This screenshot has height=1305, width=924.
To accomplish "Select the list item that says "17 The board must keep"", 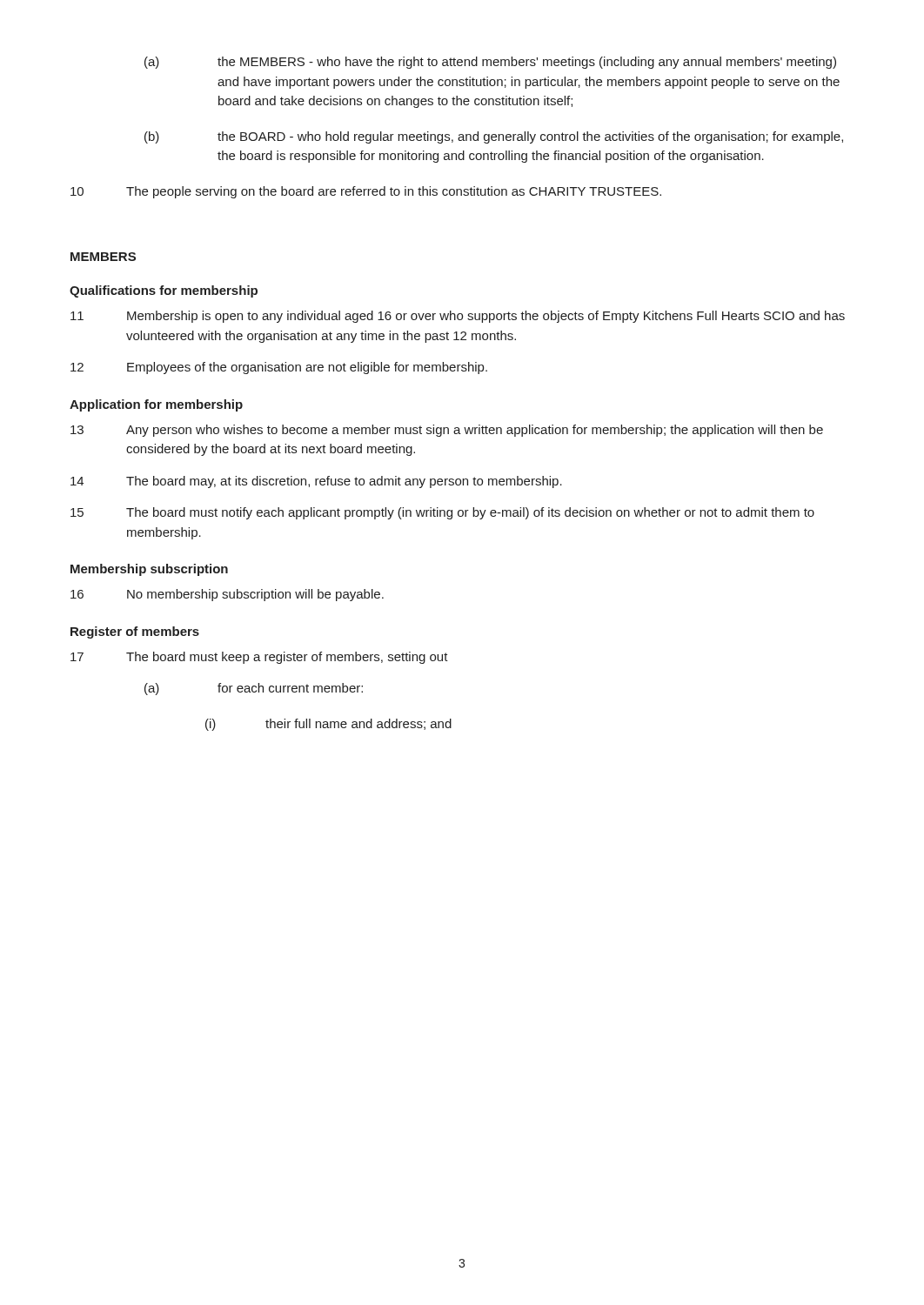I will [259, 657].
